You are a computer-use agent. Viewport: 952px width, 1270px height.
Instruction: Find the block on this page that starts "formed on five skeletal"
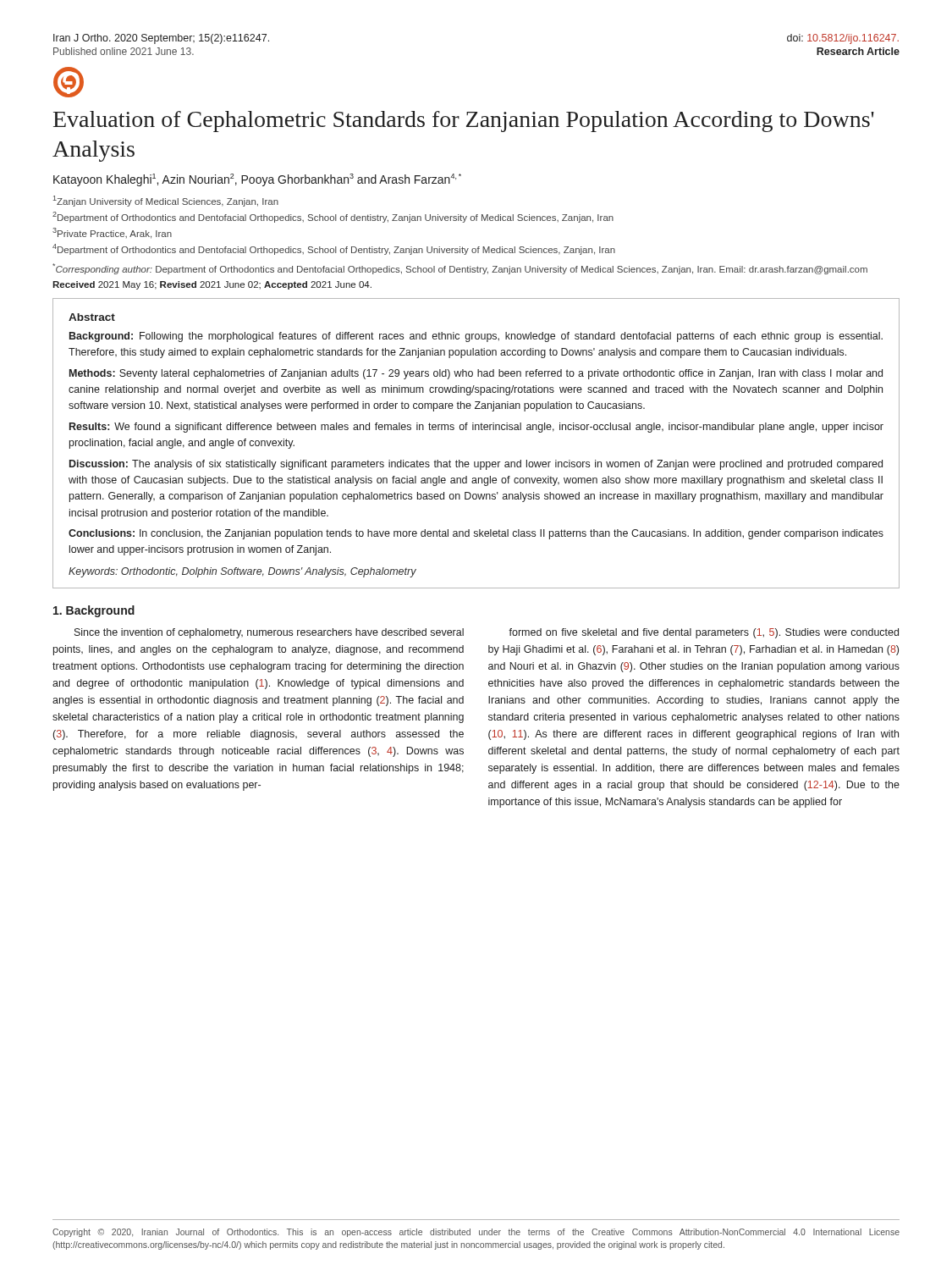coord(694,717)
